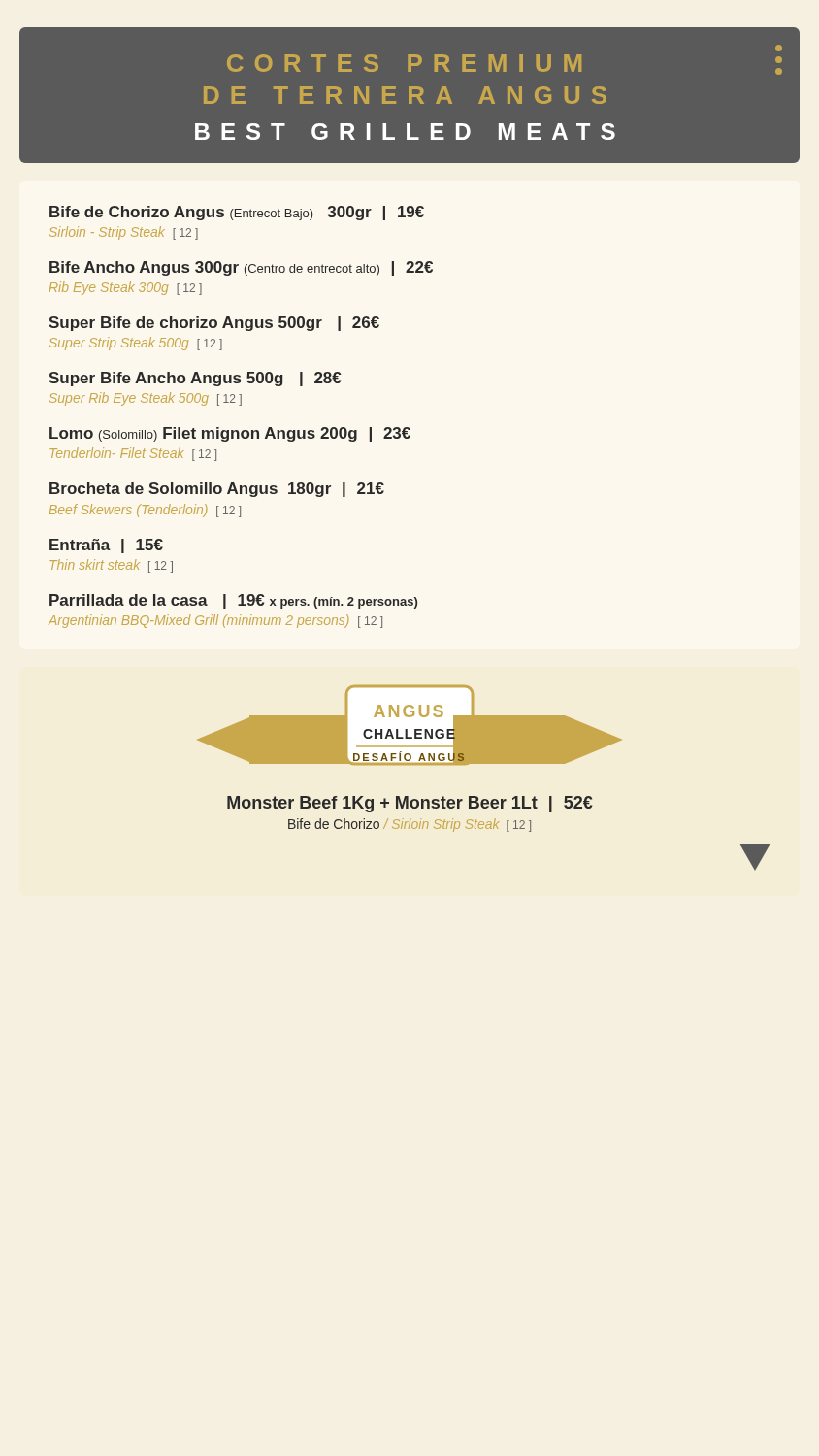Viewport: 819px width, 1456px height.
Task: Locate the block of text that opens with "Brocheta de Solomillo Angus"
Action: click(x=217, y=490)
